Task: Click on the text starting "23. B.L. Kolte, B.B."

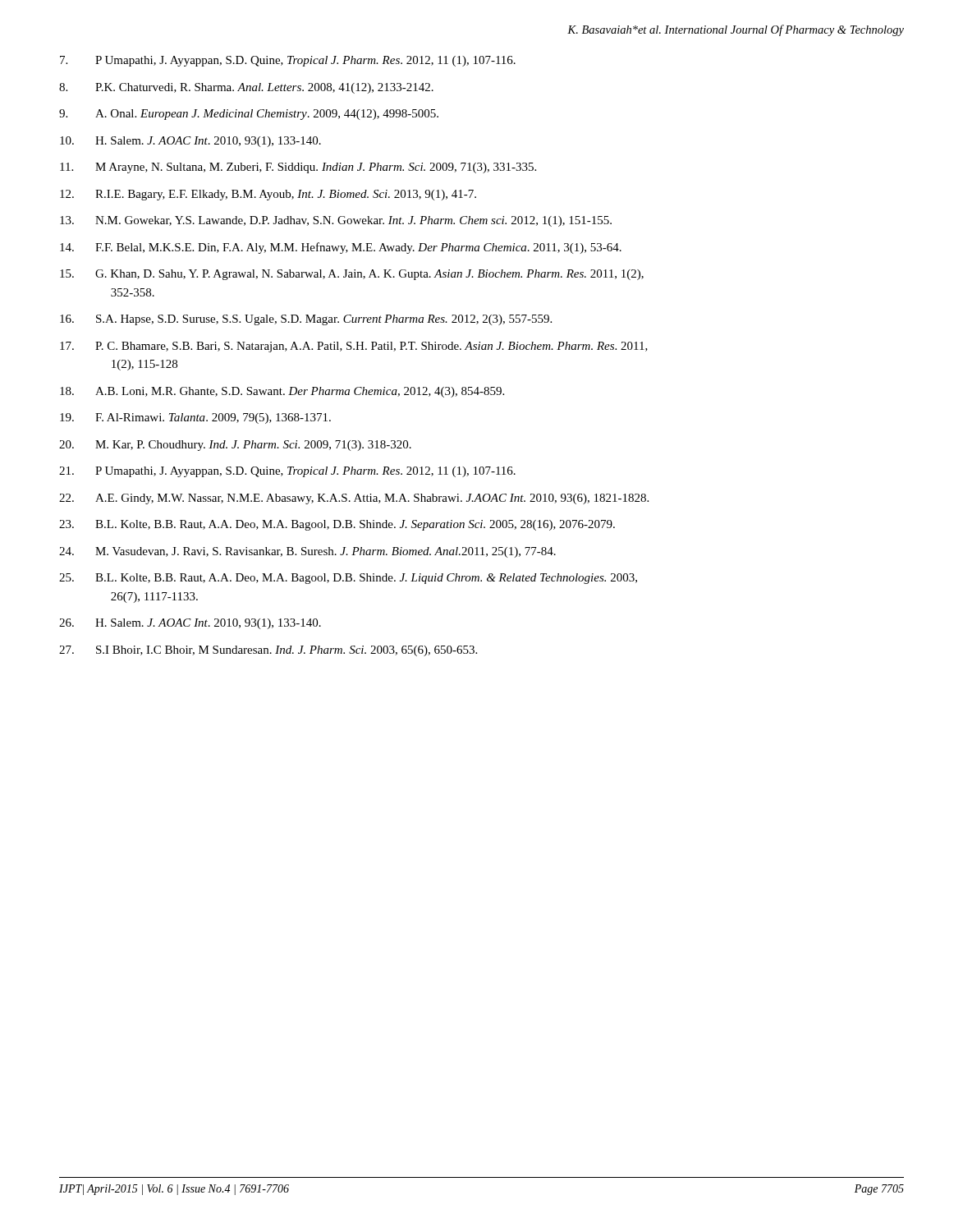Action: coord(482,524)
